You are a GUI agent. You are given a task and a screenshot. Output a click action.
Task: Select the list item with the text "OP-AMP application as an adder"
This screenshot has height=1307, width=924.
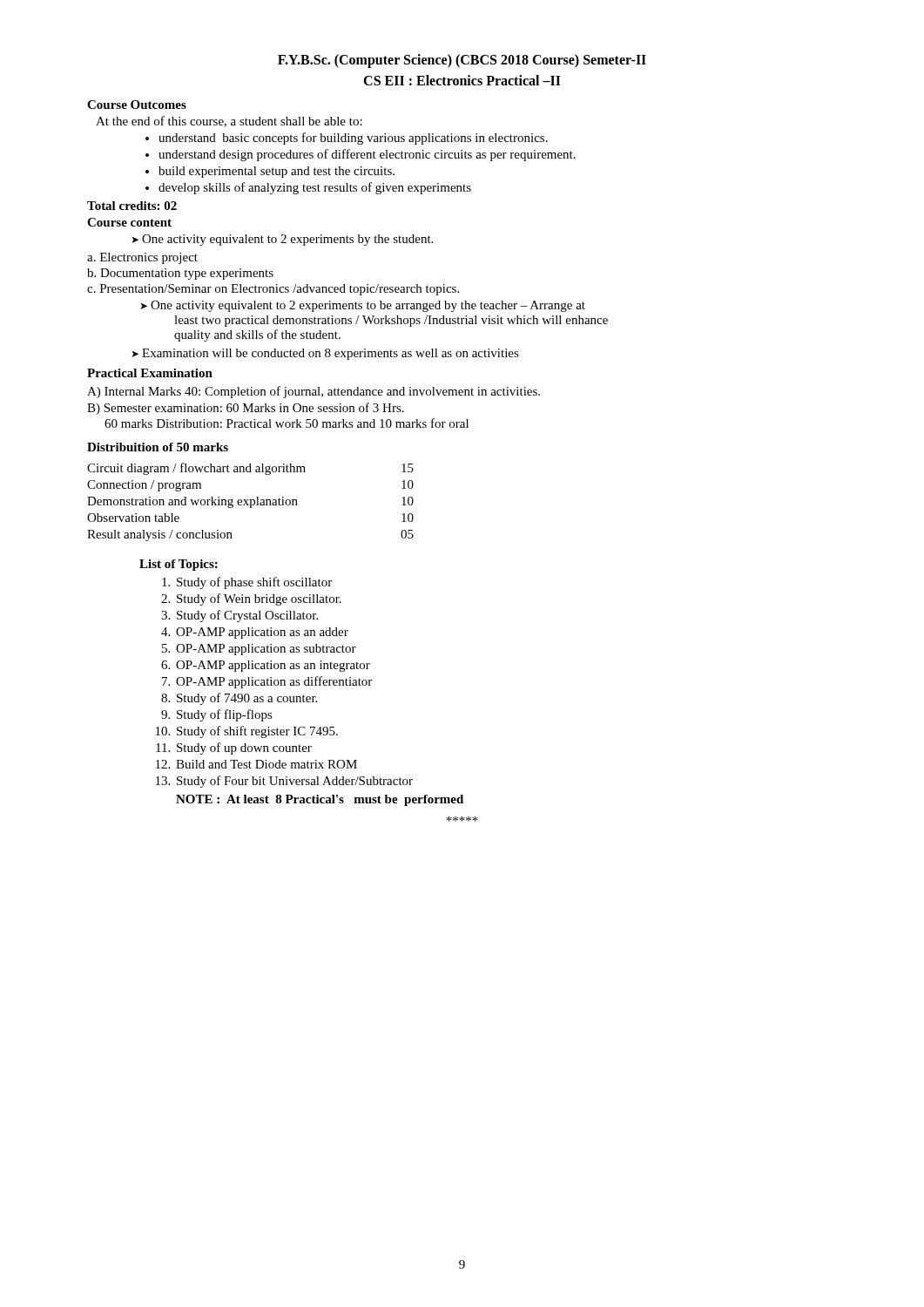(262, 632)
